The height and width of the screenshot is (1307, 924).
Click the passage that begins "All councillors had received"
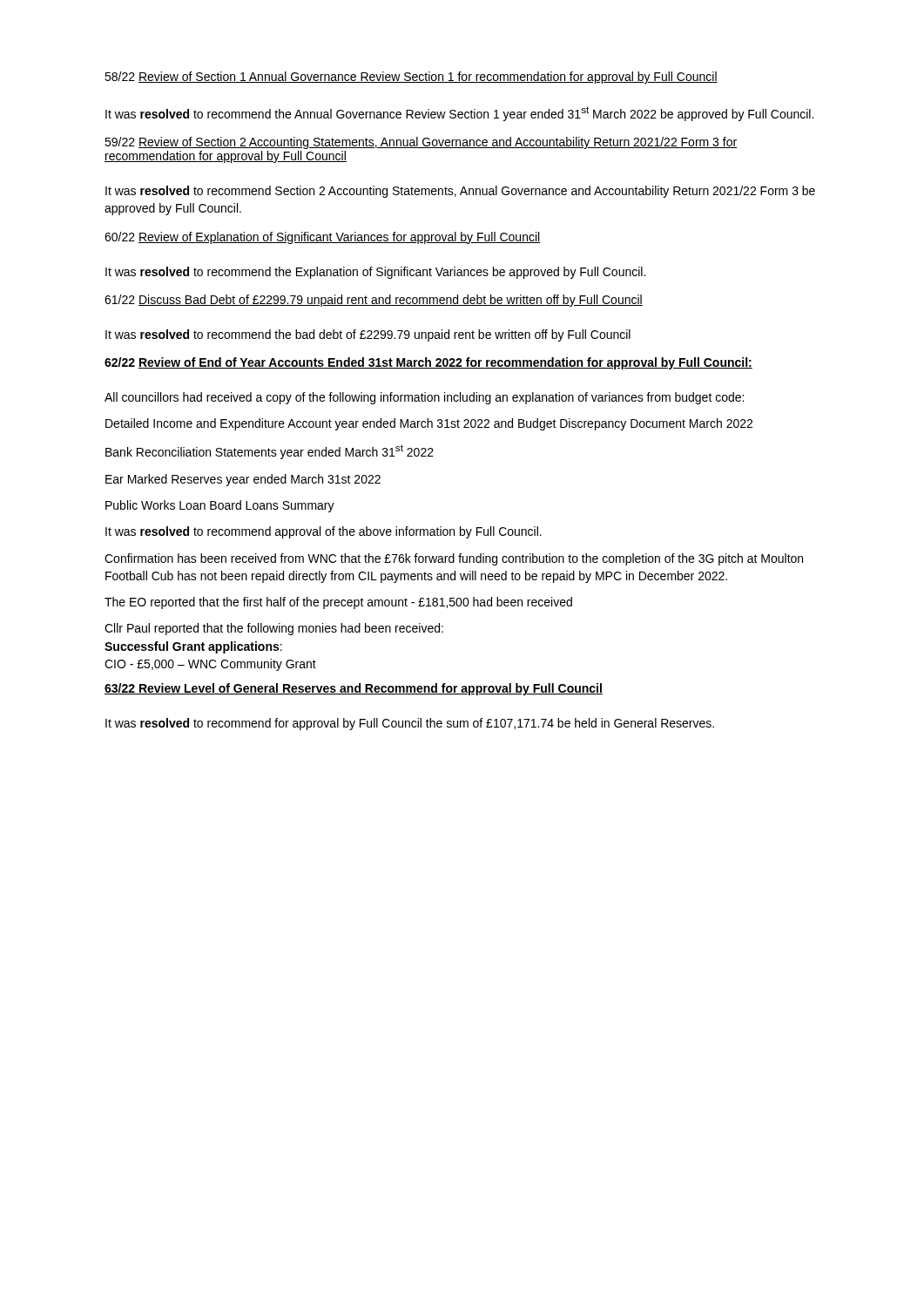coord(425,397)
